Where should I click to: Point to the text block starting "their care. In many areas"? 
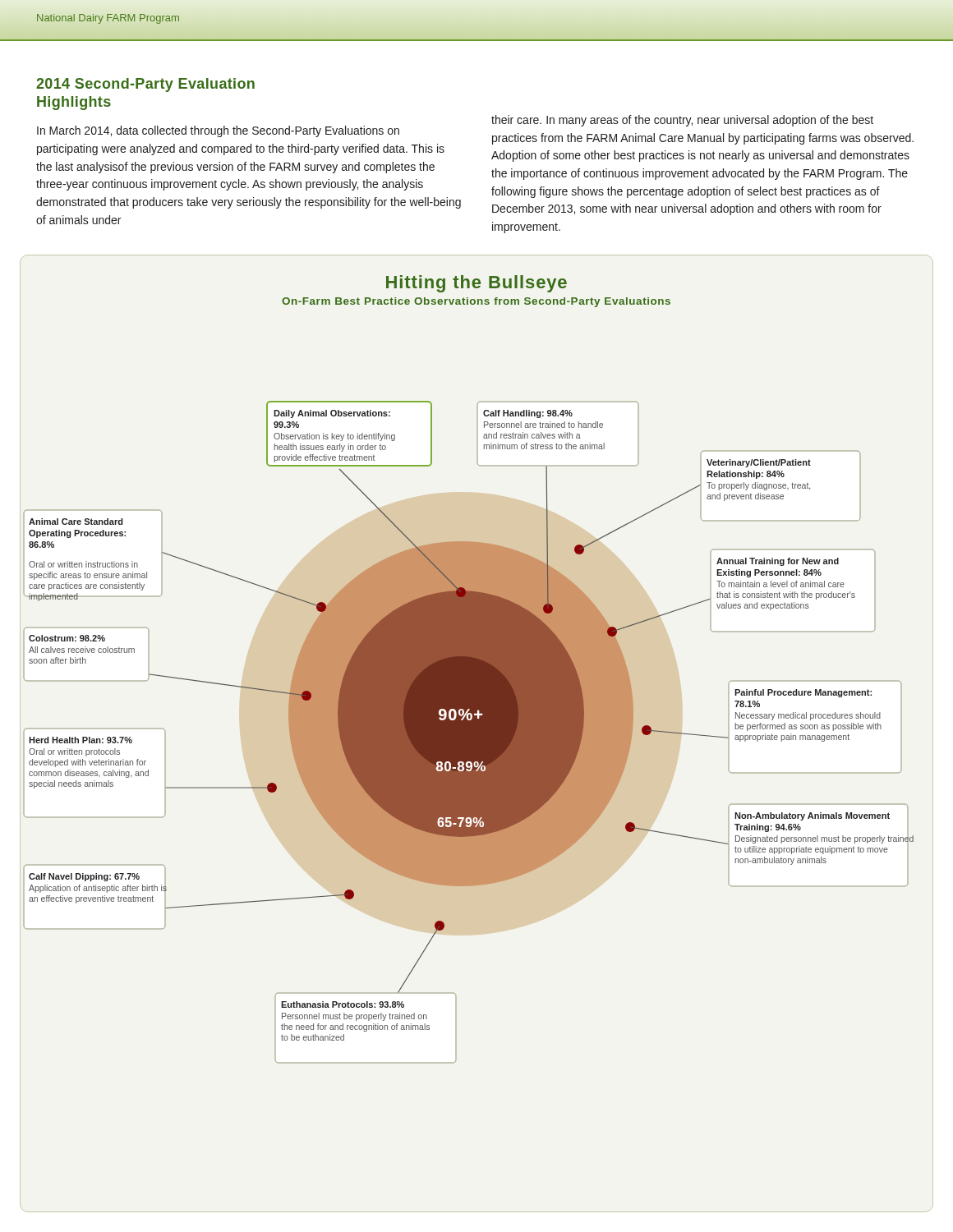coord(703,173)
